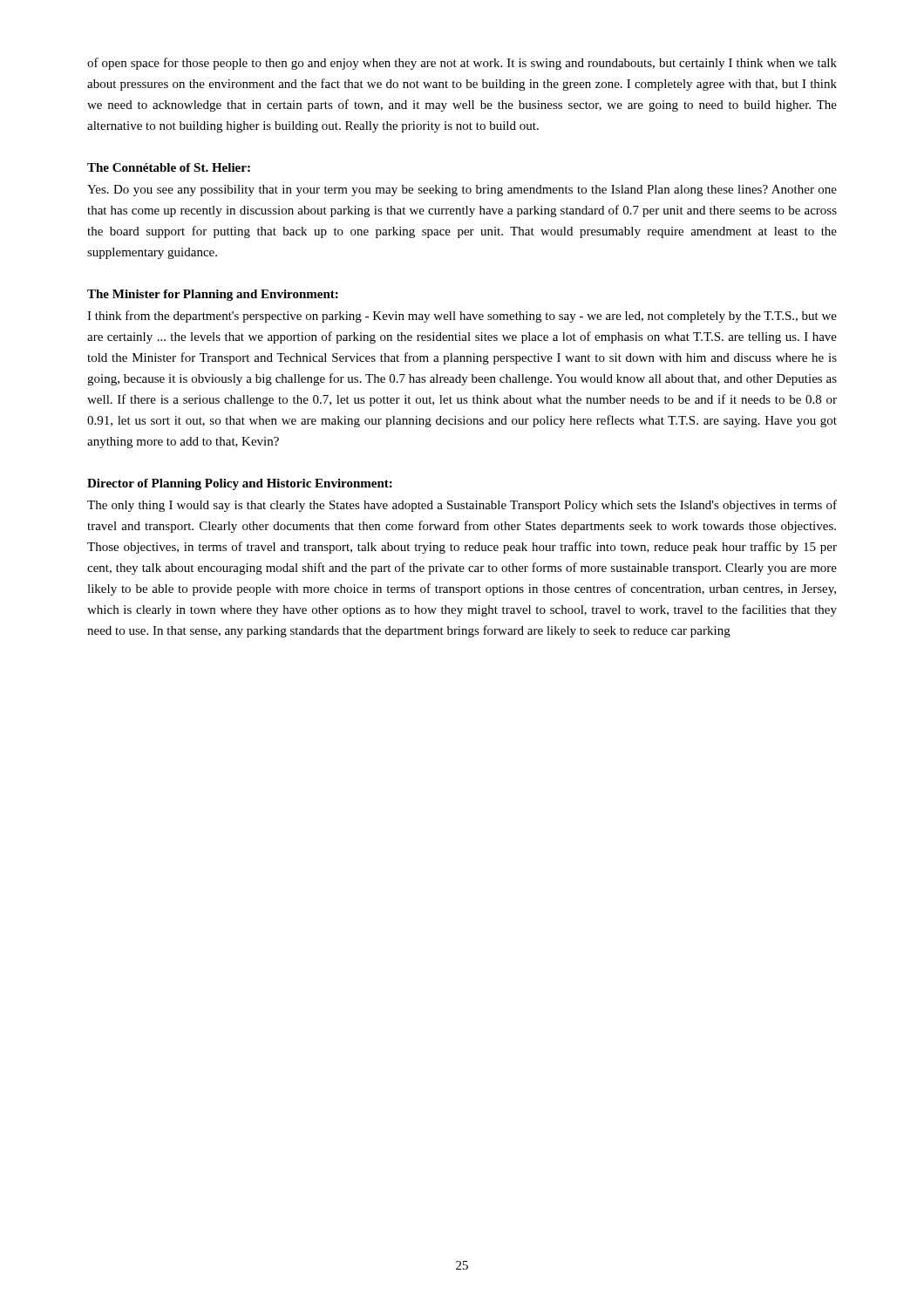Click on the text block that reads "The only thing I would say is that"

point(462,568)
